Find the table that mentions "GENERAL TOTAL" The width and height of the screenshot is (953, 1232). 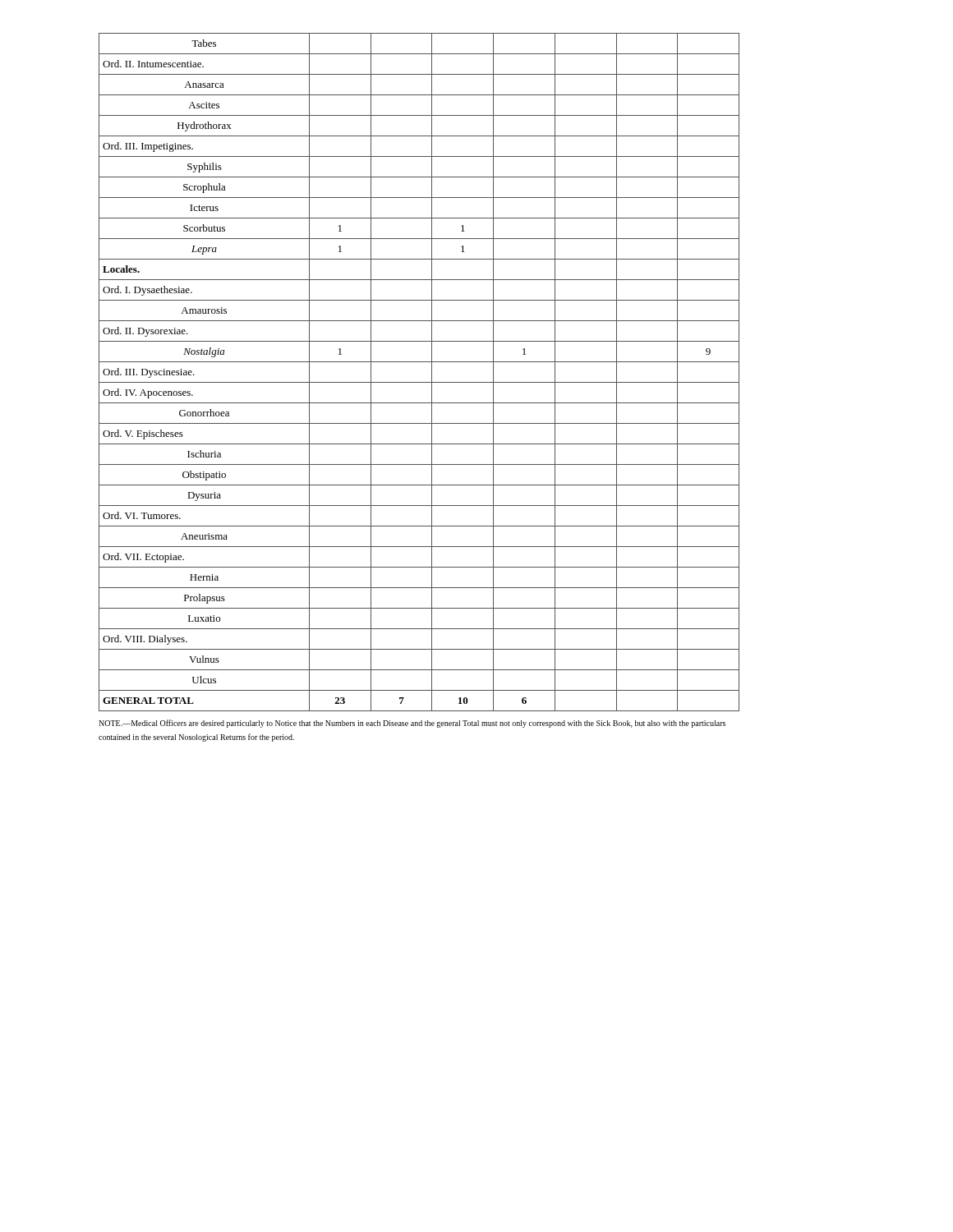click(x=419, y=372)
